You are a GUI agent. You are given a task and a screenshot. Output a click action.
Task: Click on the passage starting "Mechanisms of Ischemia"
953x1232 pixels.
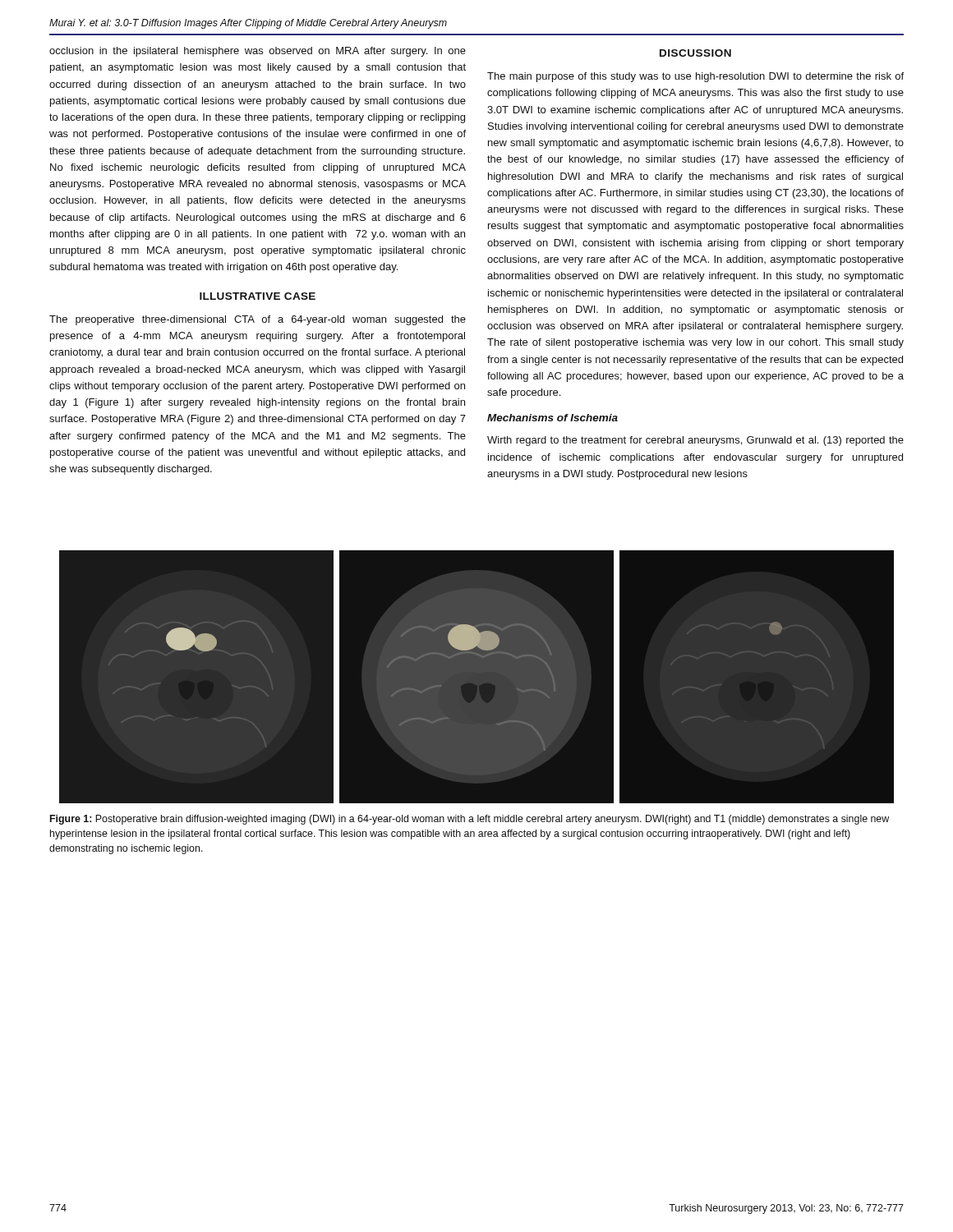553,418
